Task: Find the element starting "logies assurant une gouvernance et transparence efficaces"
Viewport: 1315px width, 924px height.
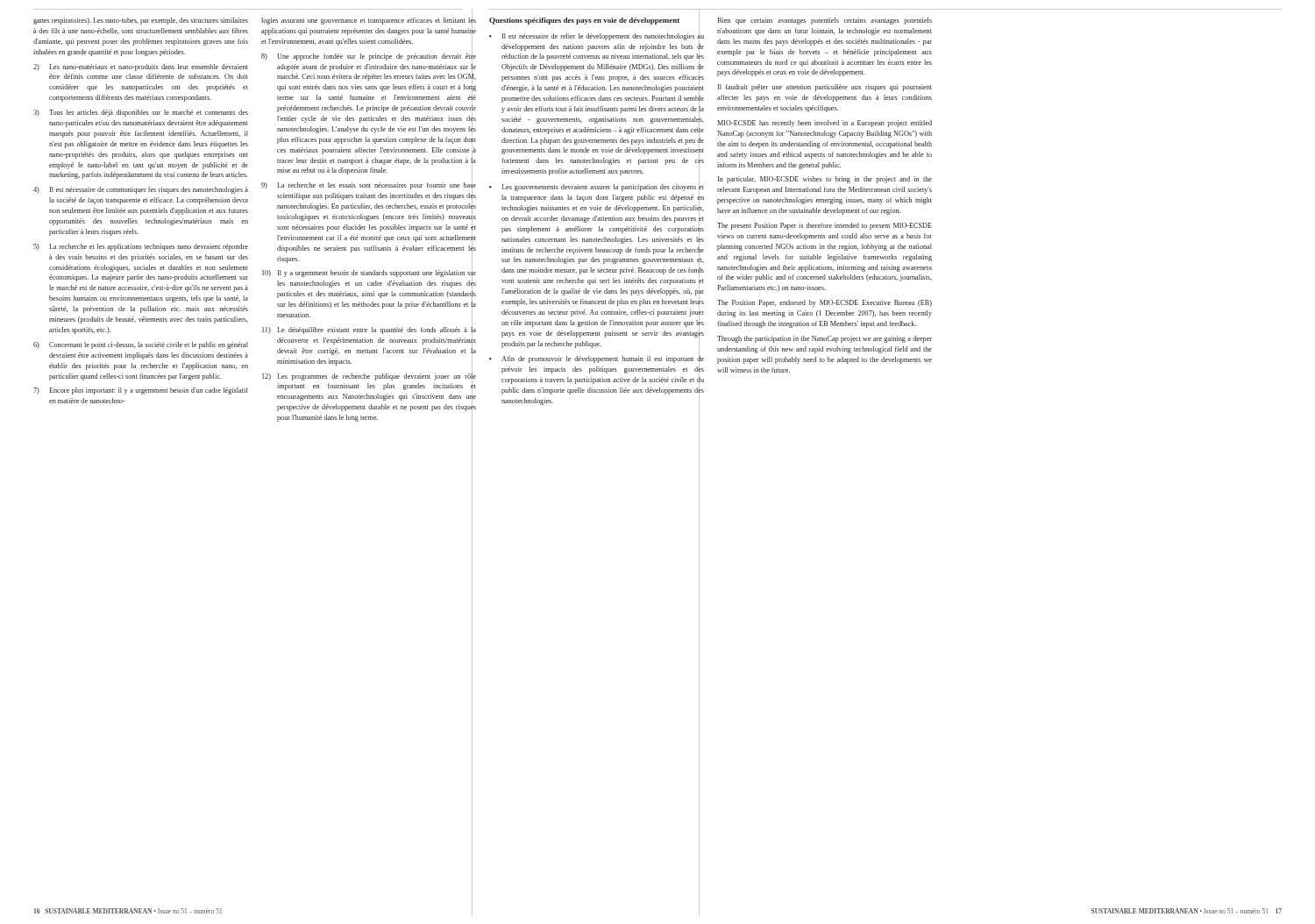Action: coord(369,31)
